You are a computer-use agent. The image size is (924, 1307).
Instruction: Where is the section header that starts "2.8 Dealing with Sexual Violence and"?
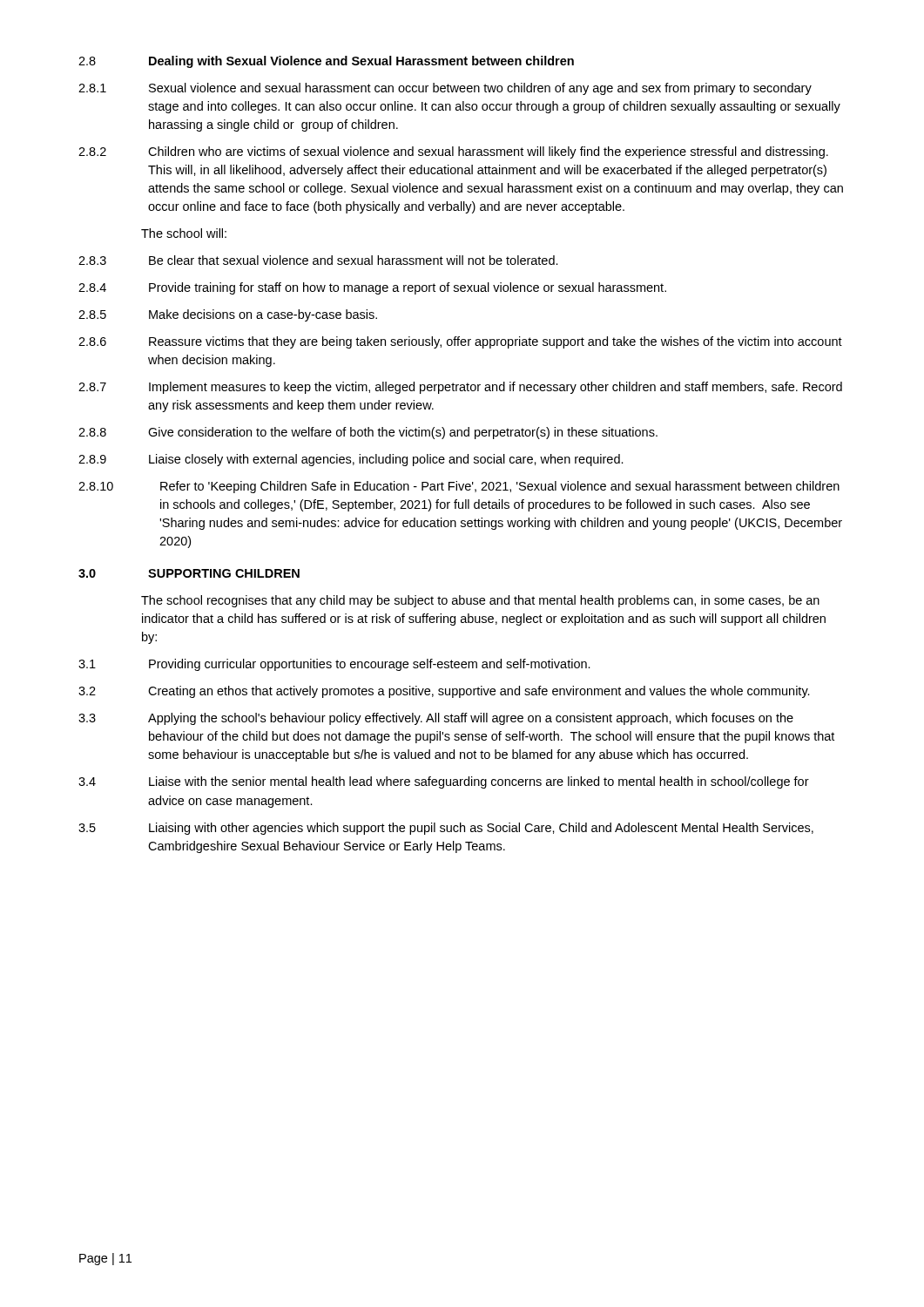click(462, 61)
